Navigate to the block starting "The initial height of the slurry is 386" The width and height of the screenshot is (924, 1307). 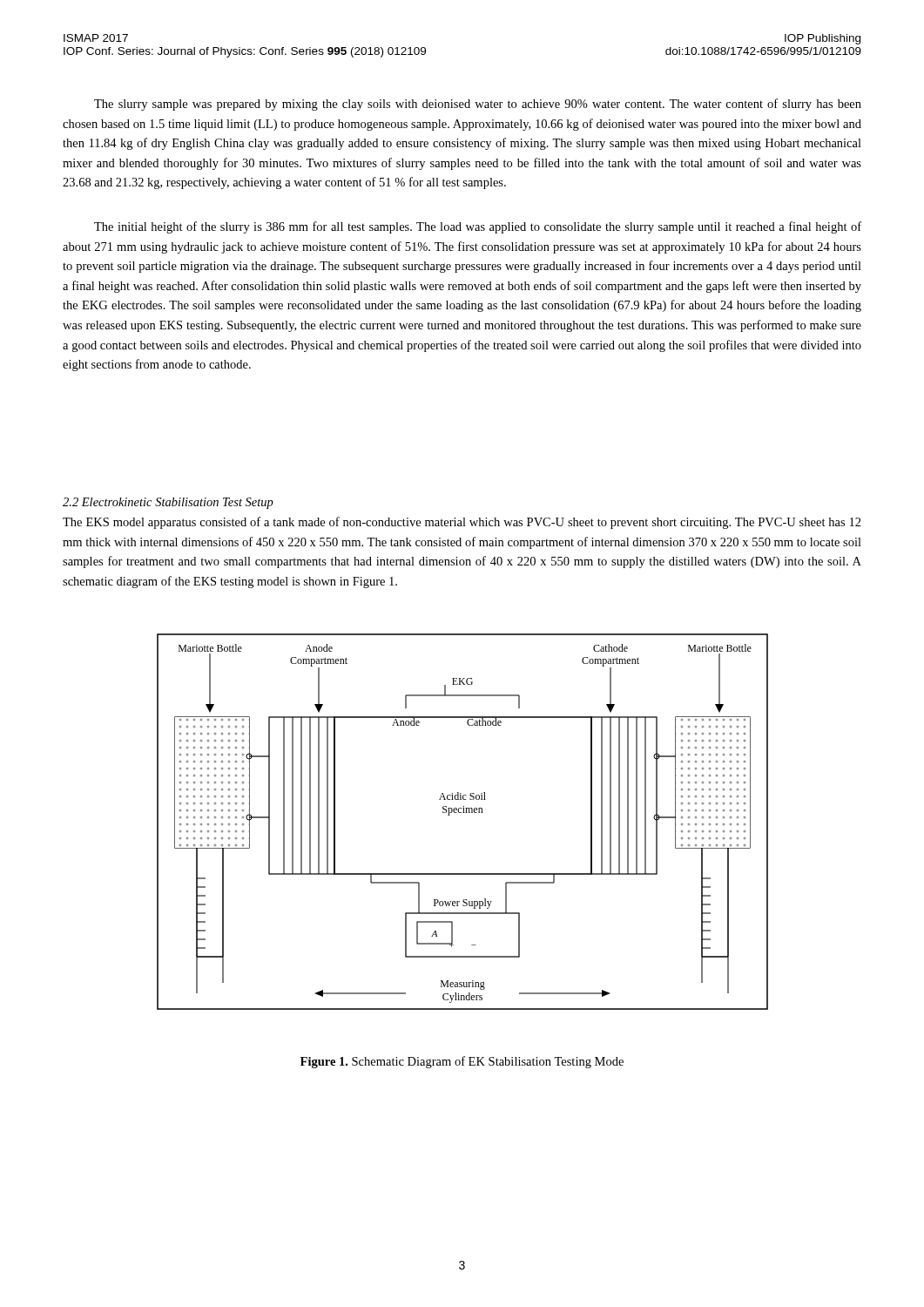pyautogui.click(x=462, y=296)
